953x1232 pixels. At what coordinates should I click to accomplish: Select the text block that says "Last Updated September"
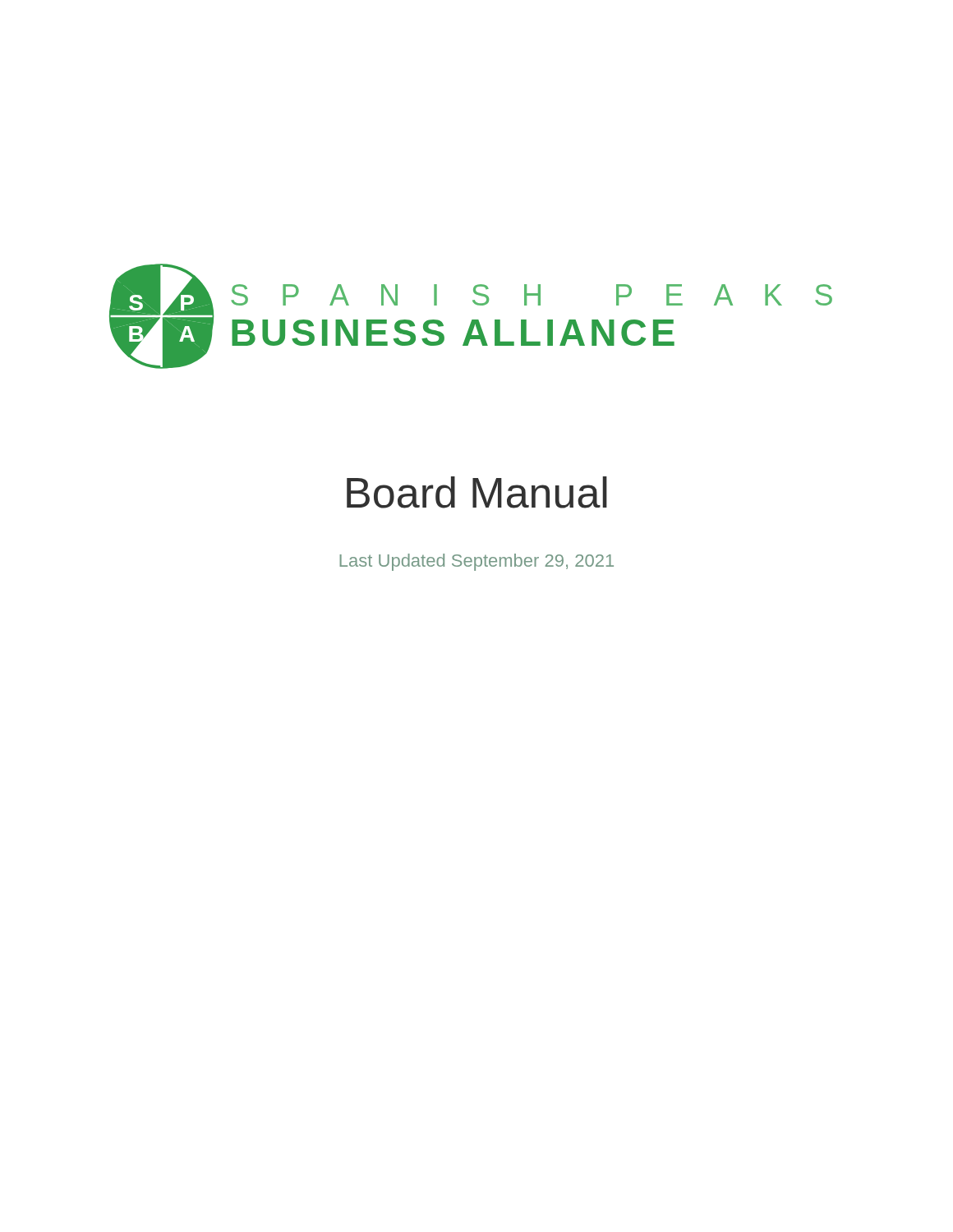point(476,561)
